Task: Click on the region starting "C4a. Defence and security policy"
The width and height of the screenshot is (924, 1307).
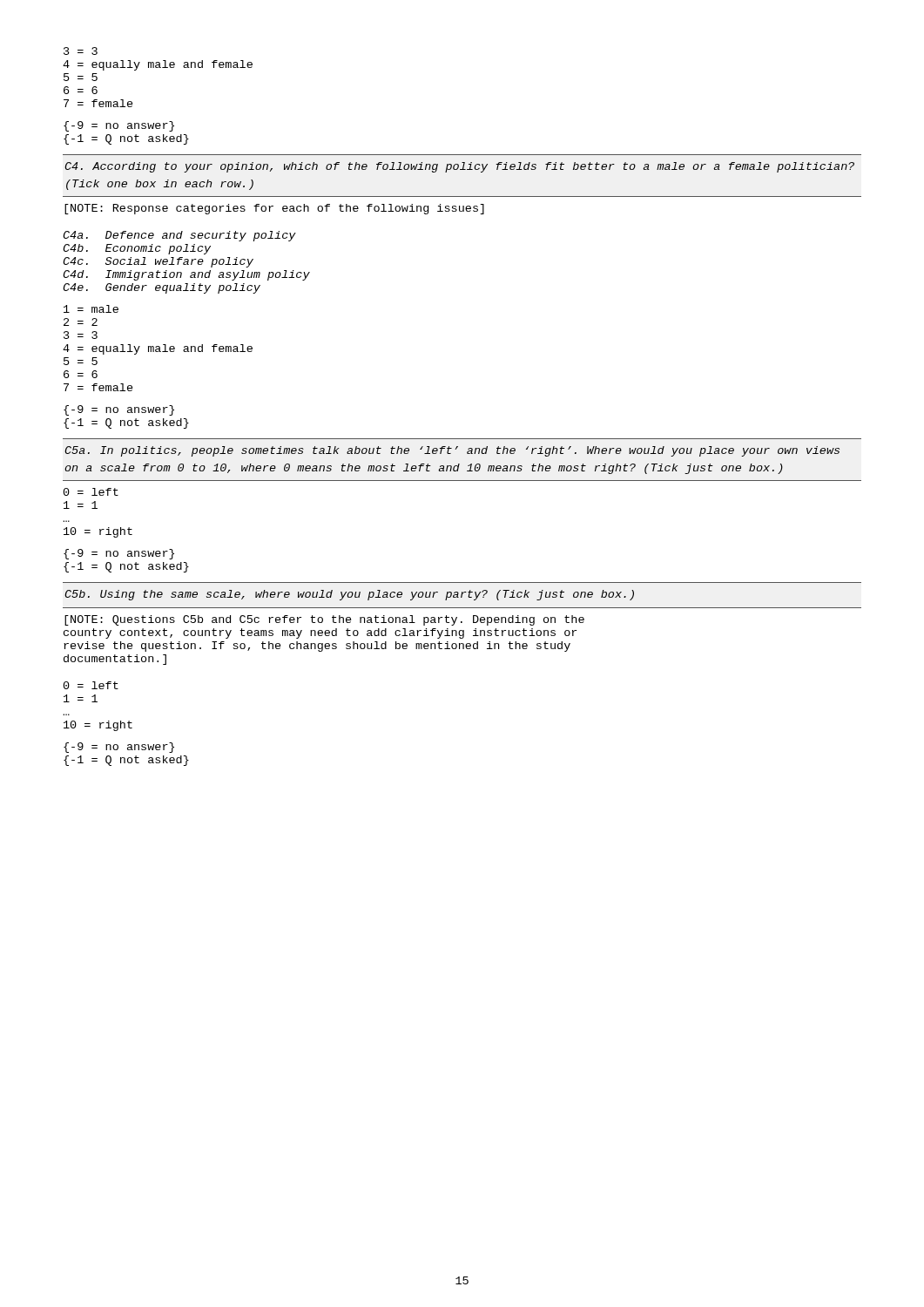Action: tap(179, 236)
